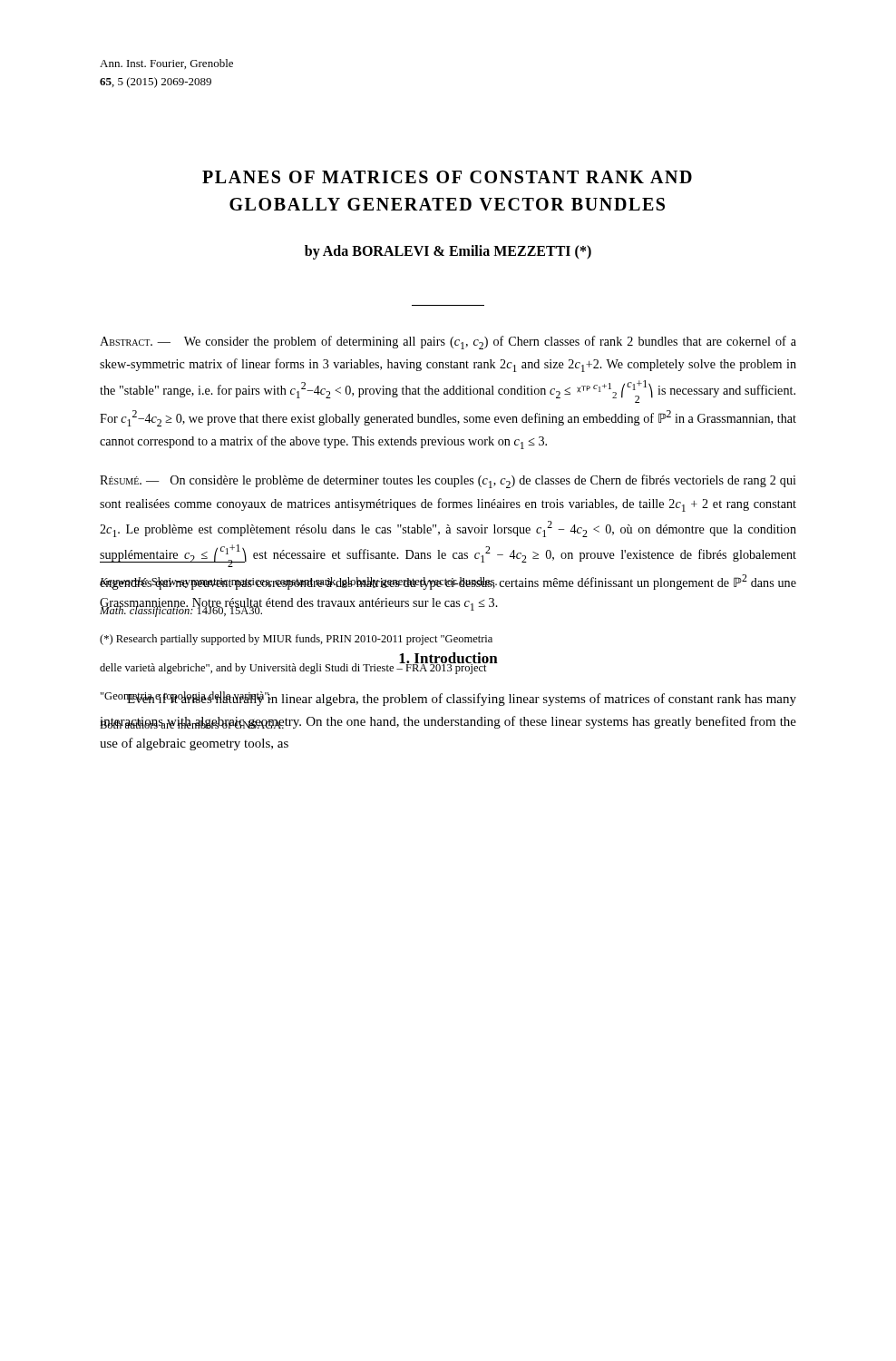Click on the passage starting "1. Introduction"

[448, 659]
